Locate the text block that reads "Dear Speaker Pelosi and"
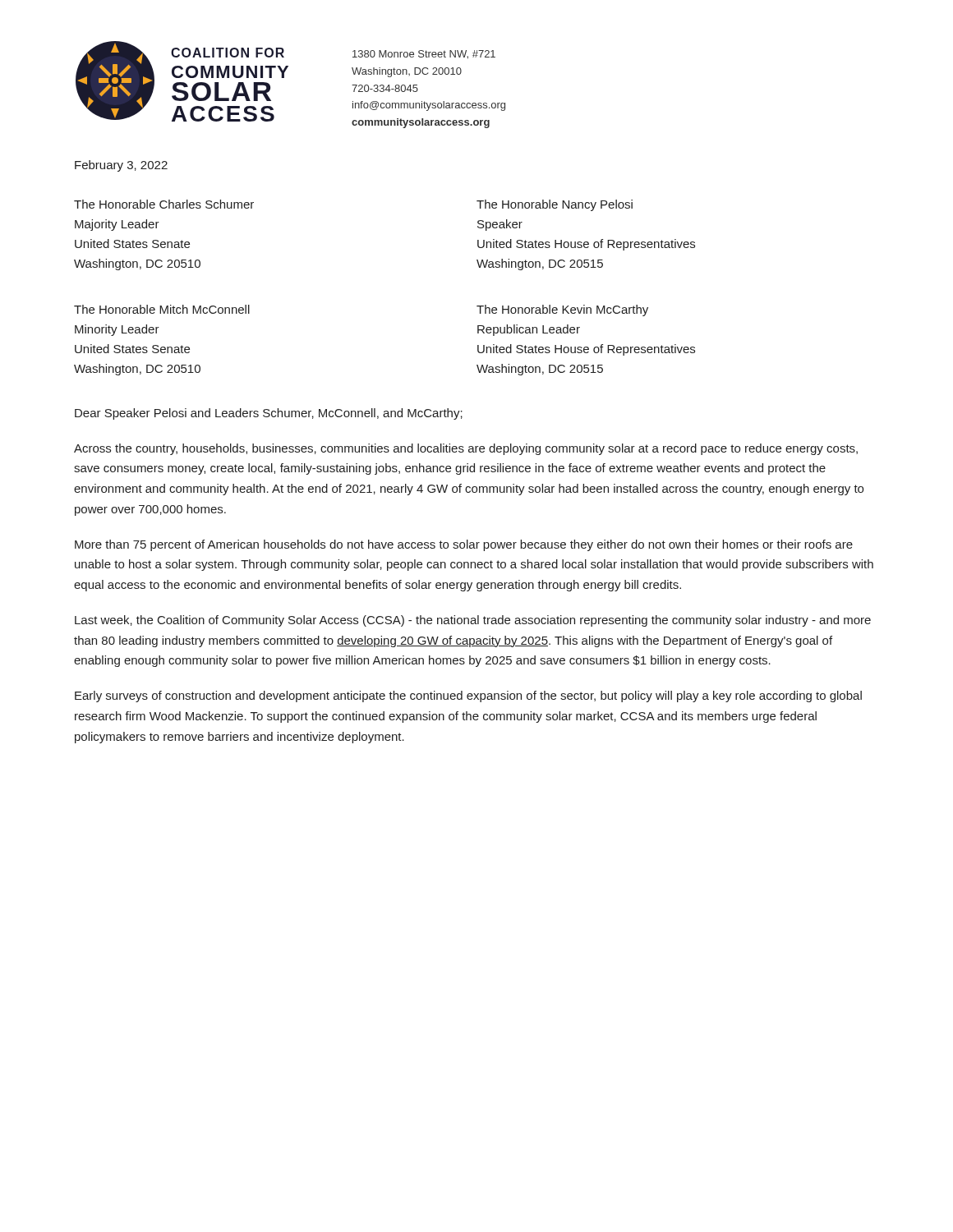The width and height of the screenshot is (953, 1232). pyautogui.click(x=268, y=413)
